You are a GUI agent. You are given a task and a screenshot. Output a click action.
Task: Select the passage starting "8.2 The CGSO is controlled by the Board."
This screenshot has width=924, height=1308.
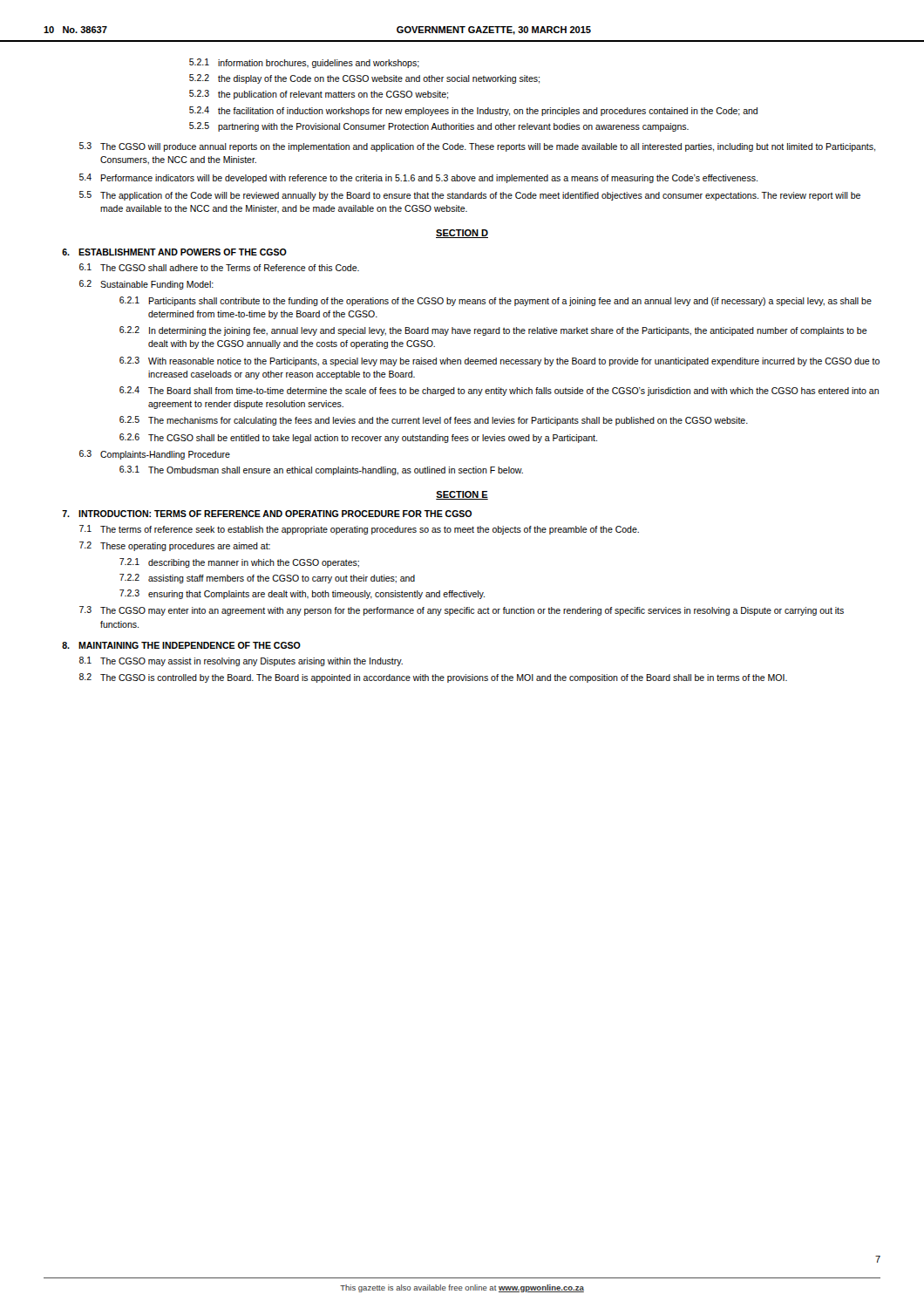point(462,678)
